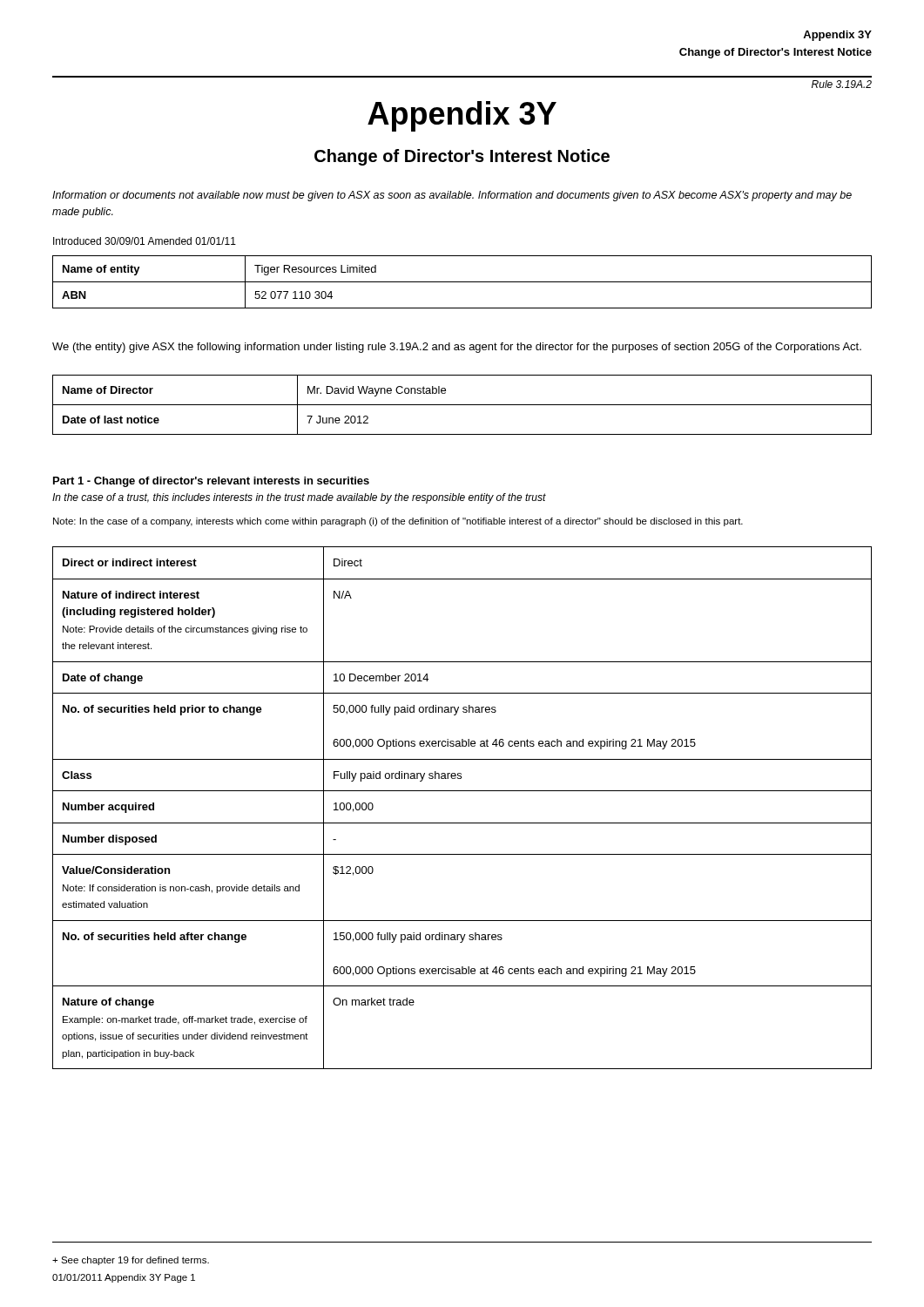Locate the section header that opens with "Part 1 - Change"
The height and width of the screenshot is (1307, 924).
211,481
